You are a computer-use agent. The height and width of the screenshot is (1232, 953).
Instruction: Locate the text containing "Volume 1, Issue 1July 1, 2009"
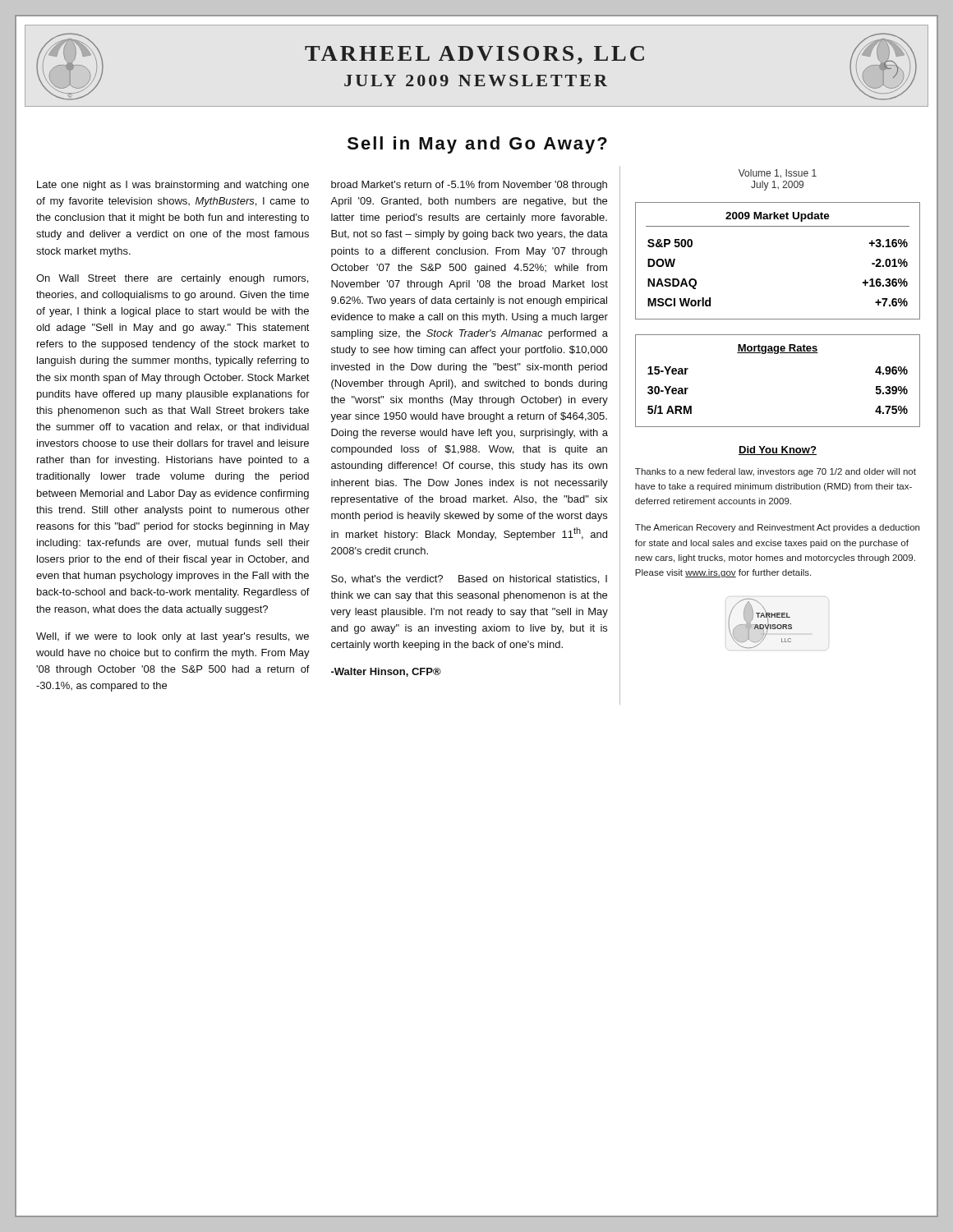click(x=778, y=179)
